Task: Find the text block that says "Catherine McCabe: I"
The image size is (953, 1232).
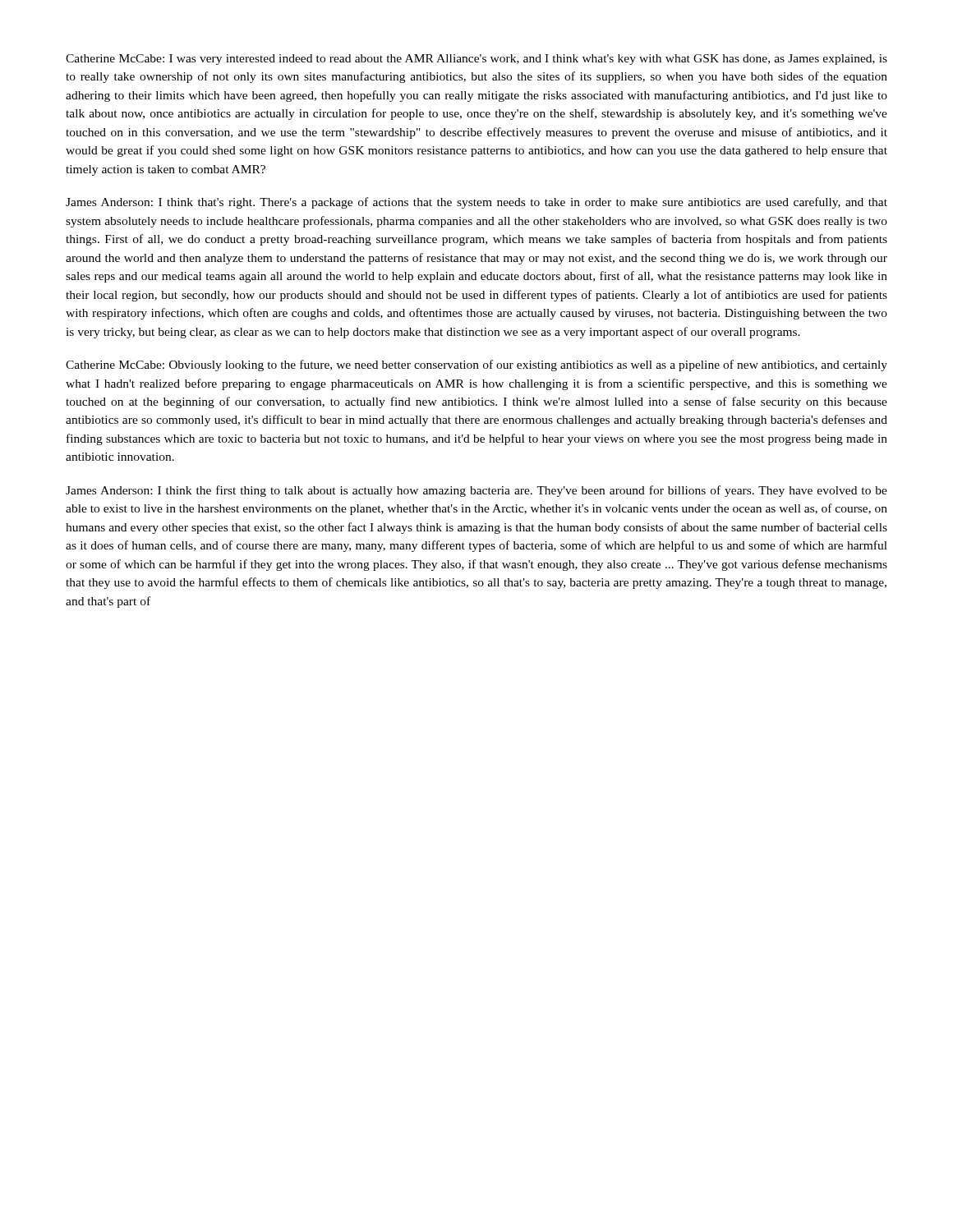Action: (476, 113)
